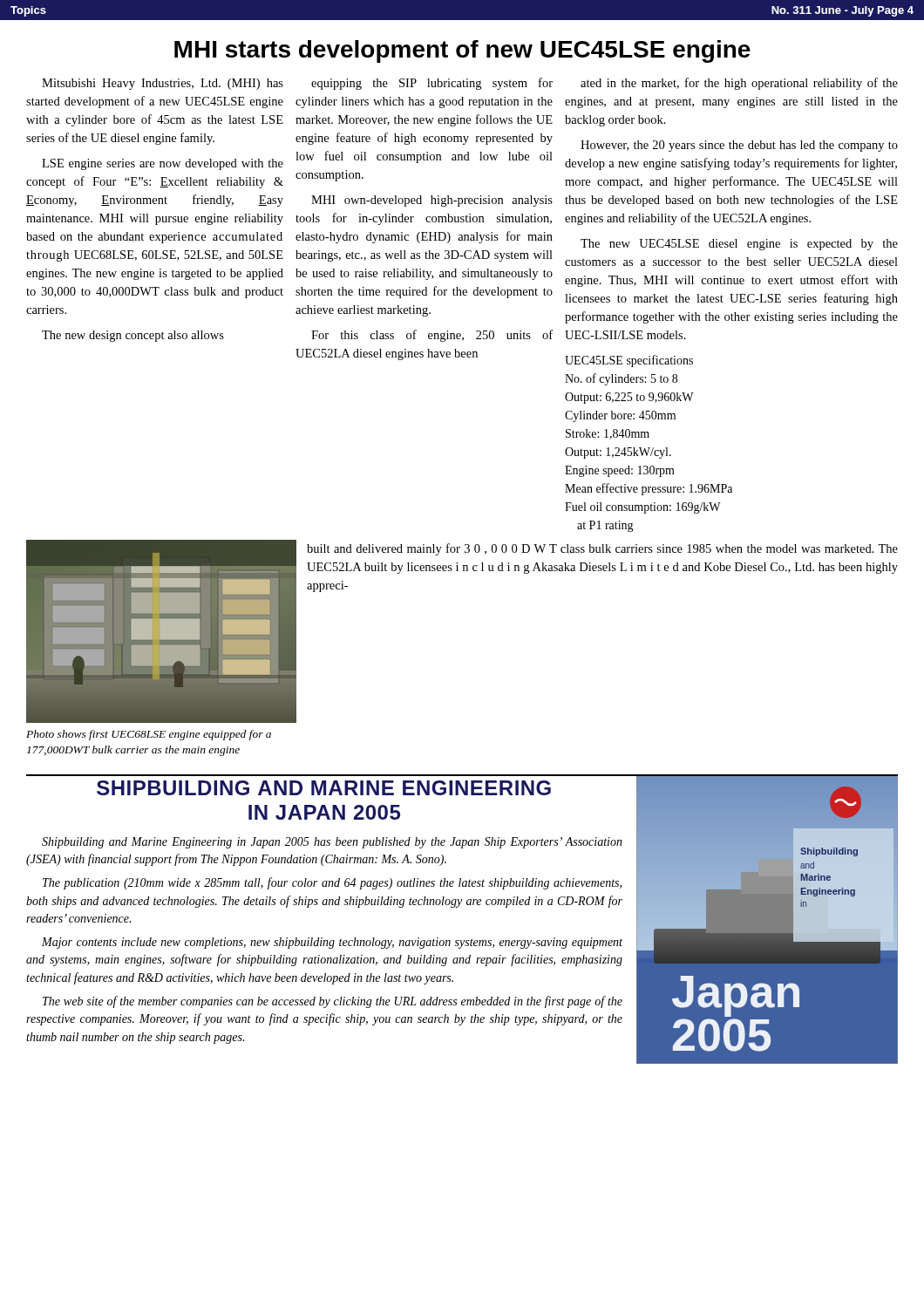Point to the text block starting "MHI starts development of new UEC45LSE"
The image size is (924, 1308).
click(x=462, y=49)
